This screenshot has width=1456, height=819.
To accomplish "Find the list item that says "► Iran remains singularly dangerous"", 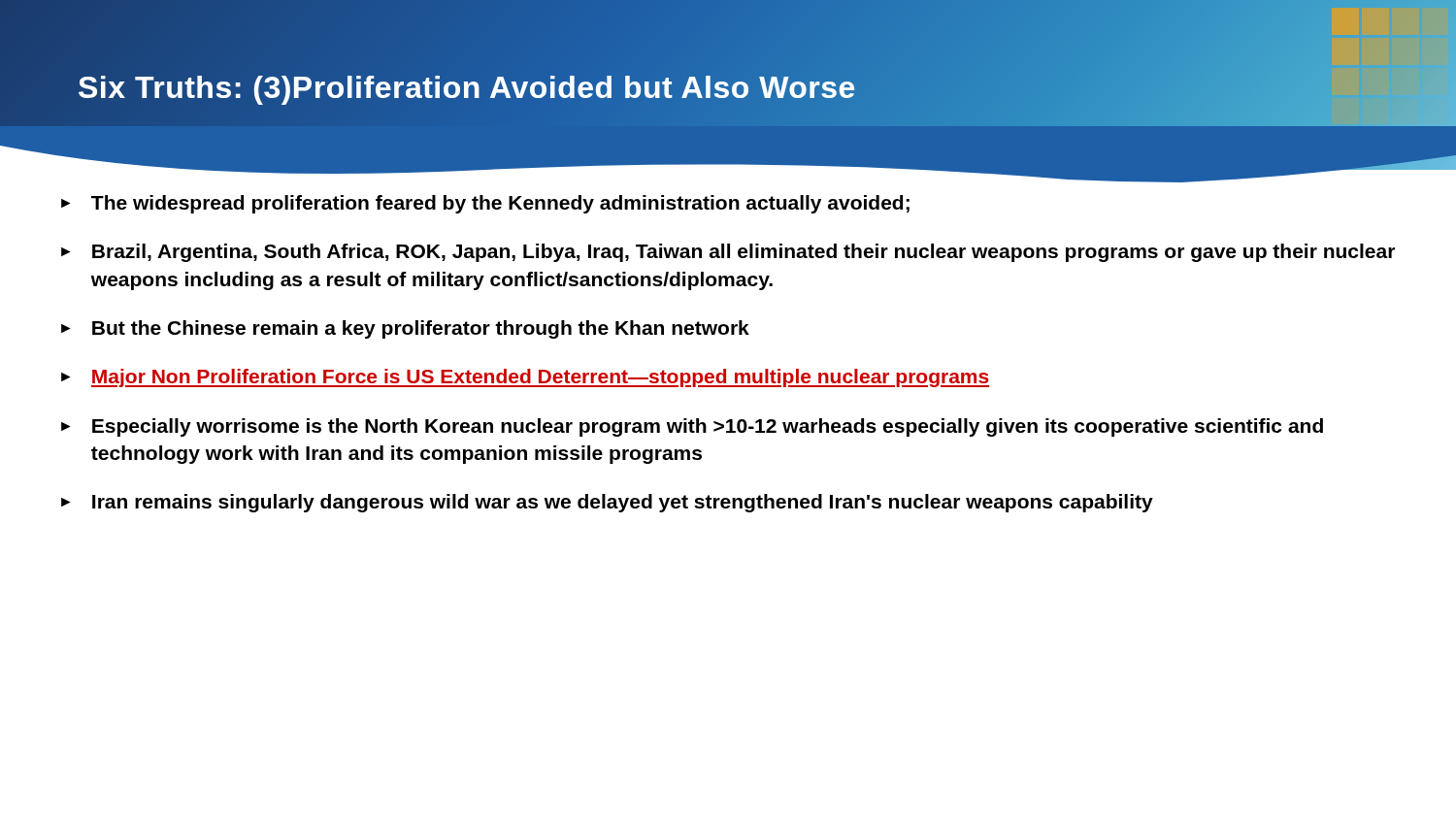I will (x=728, y=502).
